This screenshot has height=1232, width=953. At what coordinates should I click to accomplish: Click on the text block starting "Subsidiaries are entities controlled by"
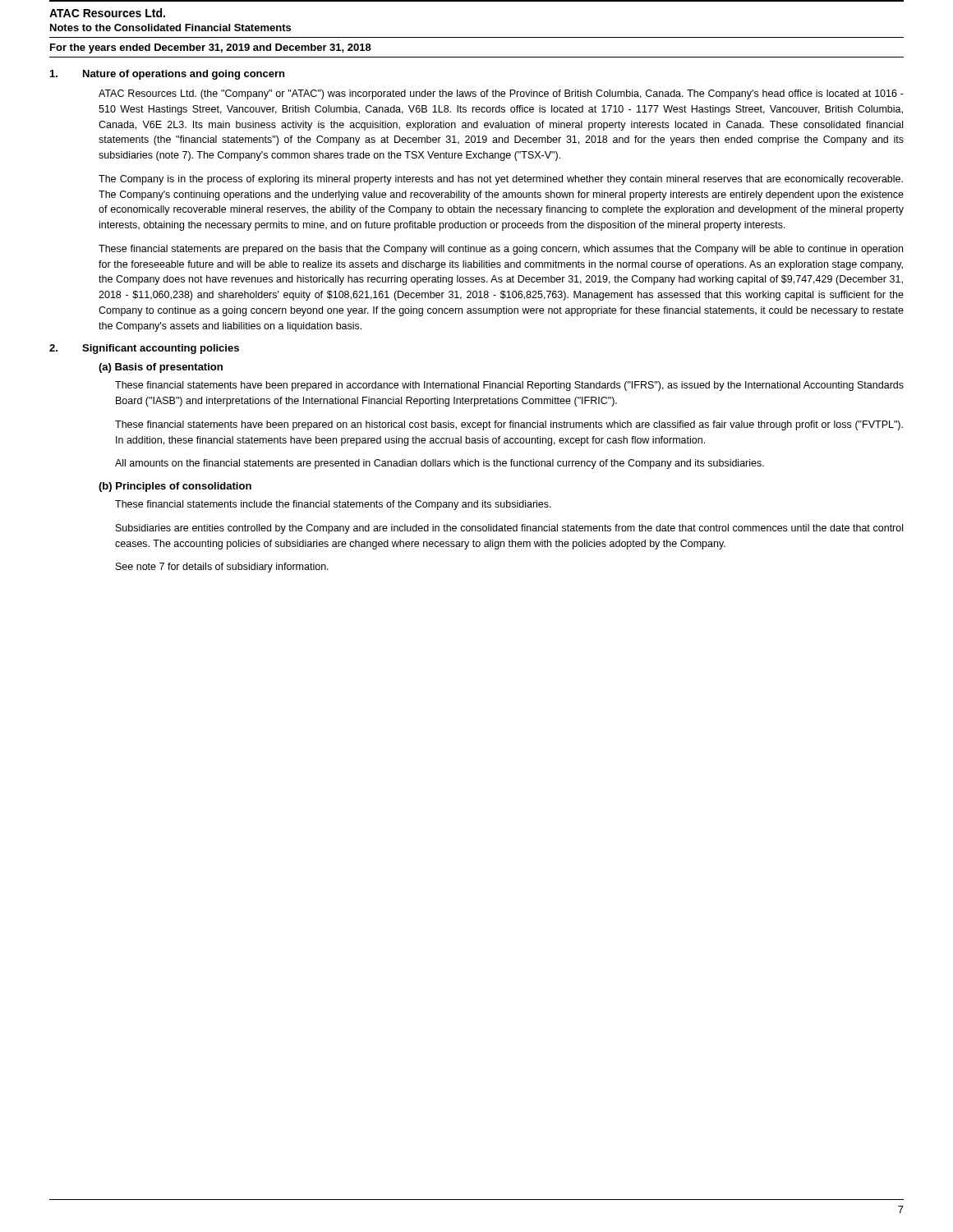[x=509, y=536]
